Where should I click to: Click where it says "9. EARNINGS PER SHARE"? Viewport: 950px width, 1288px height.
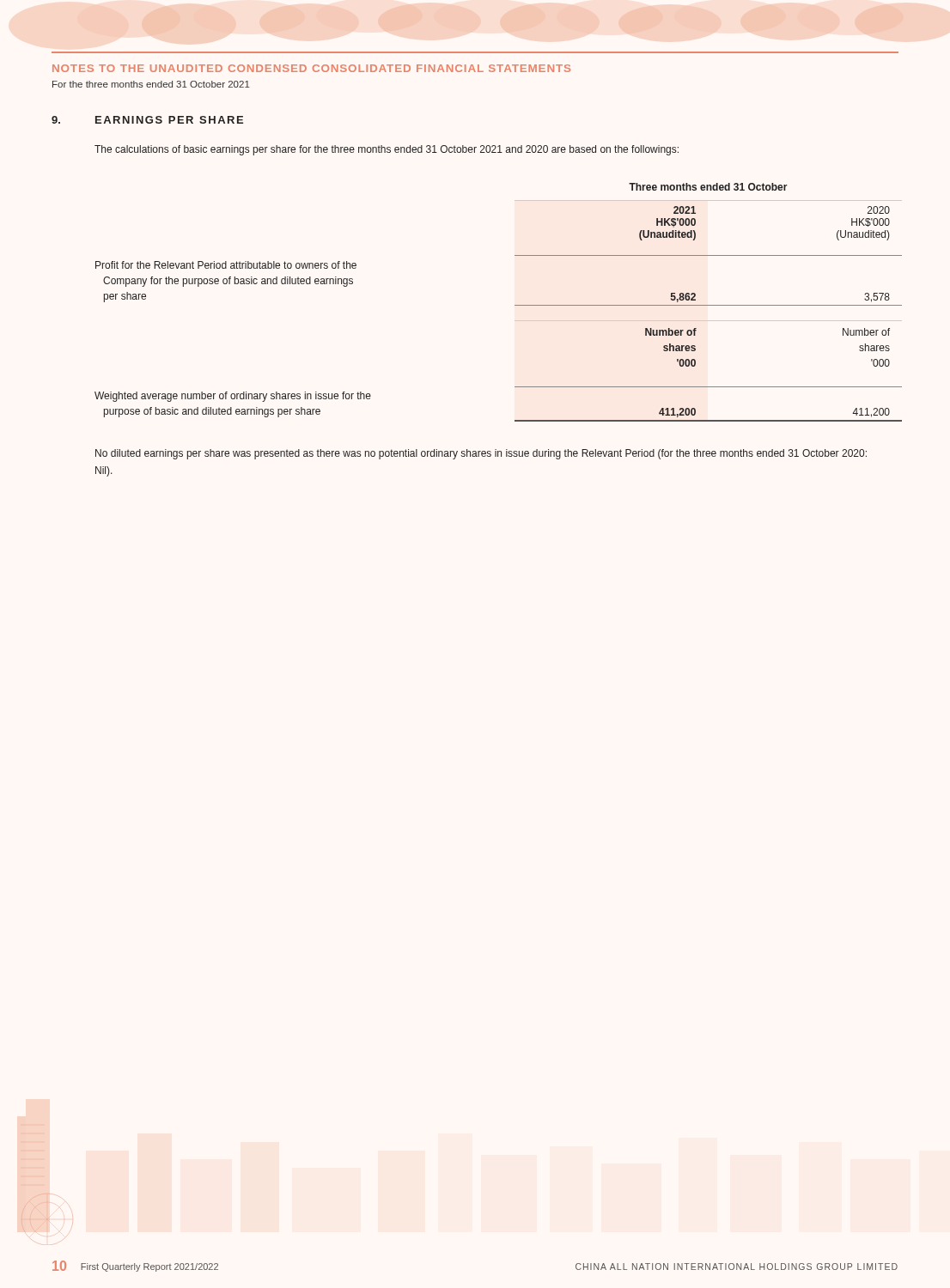coord(148,120)
